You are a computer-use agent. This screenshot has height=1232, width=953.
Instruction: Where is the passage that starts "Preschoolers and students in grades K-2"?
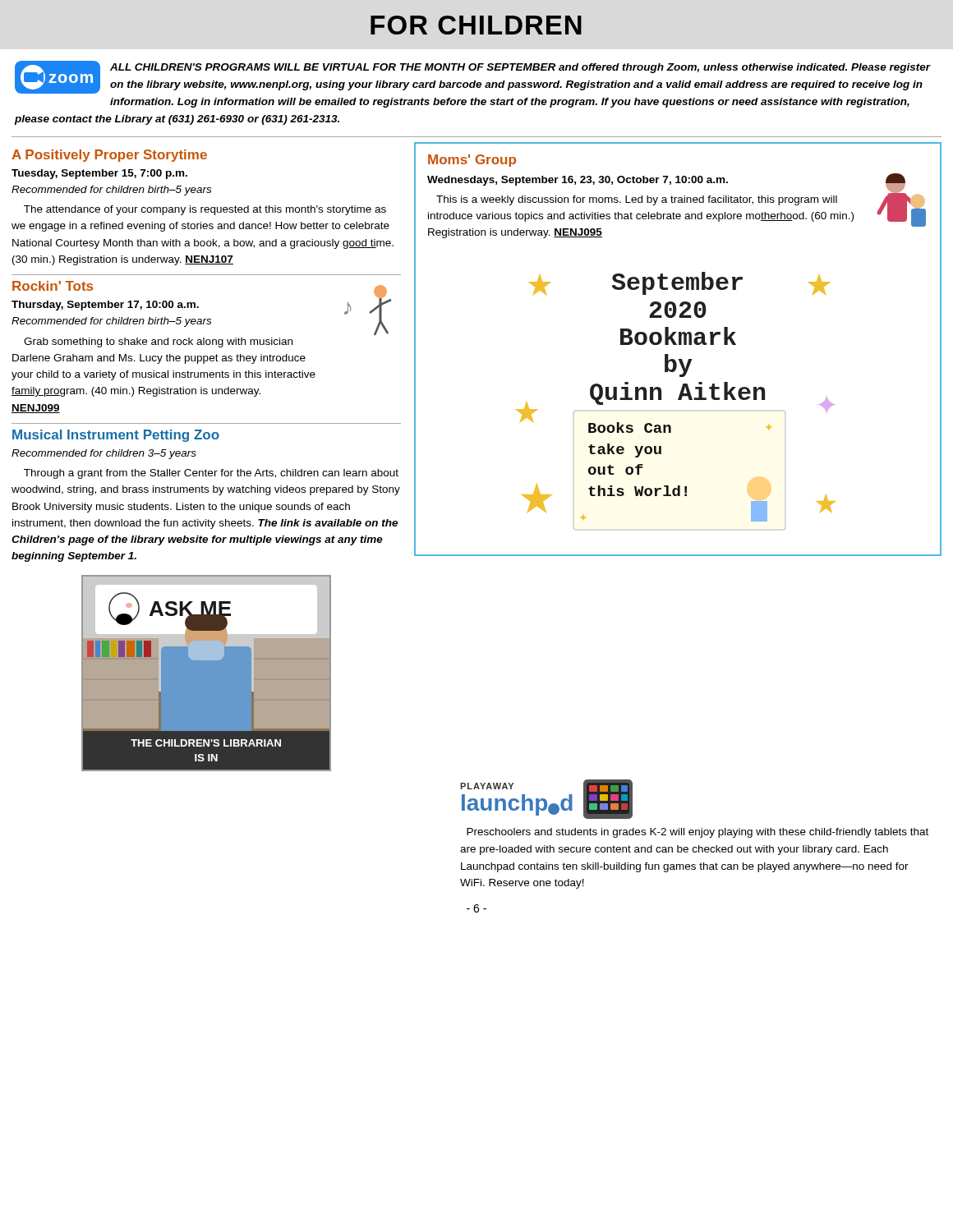694,857
